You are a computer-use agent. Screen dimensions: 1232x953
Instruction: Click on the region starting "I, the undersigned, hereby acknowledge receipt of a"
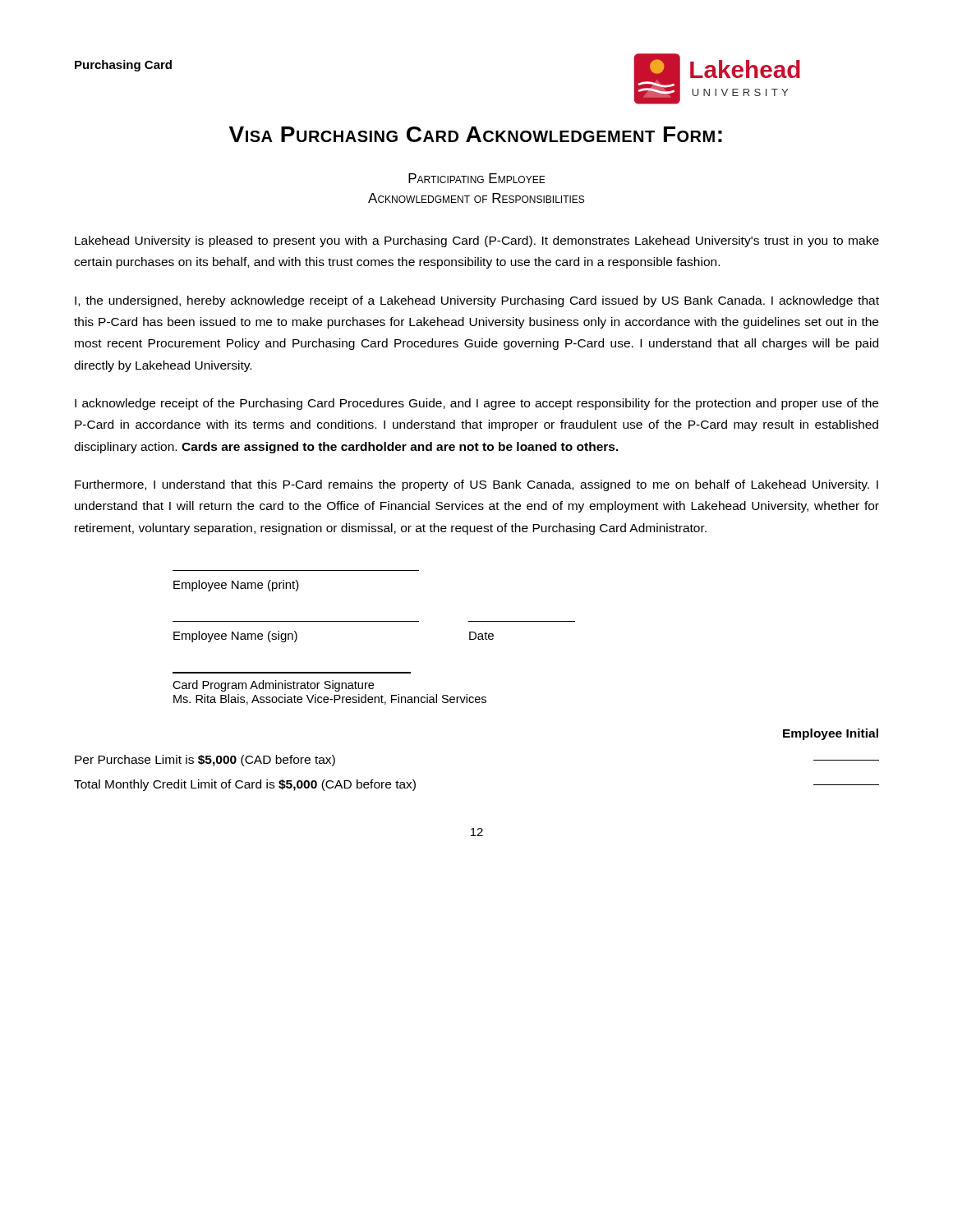[476, 332]
